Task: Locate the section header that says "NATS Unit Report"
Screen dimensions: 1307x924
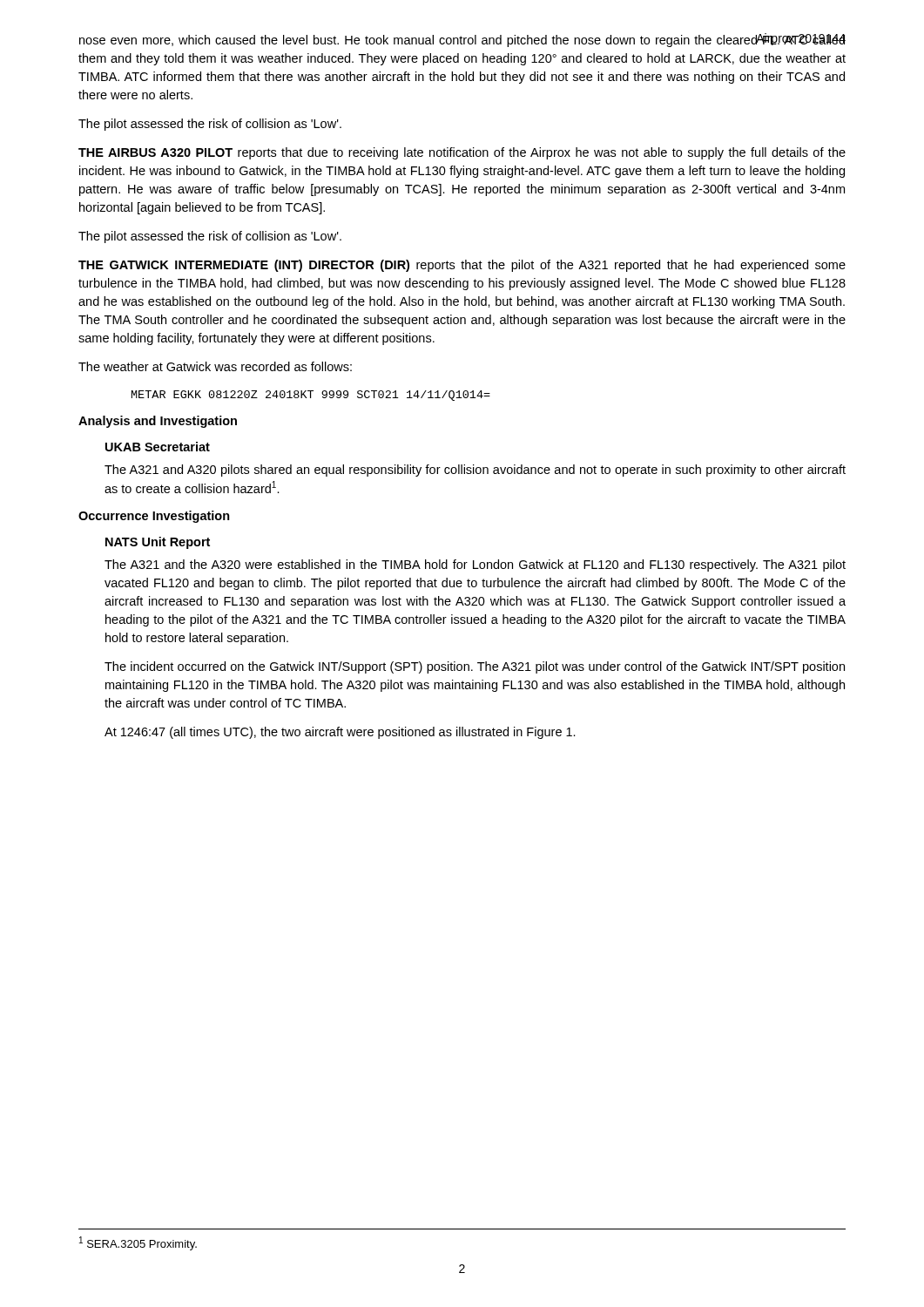Action: tap(157, 542)
